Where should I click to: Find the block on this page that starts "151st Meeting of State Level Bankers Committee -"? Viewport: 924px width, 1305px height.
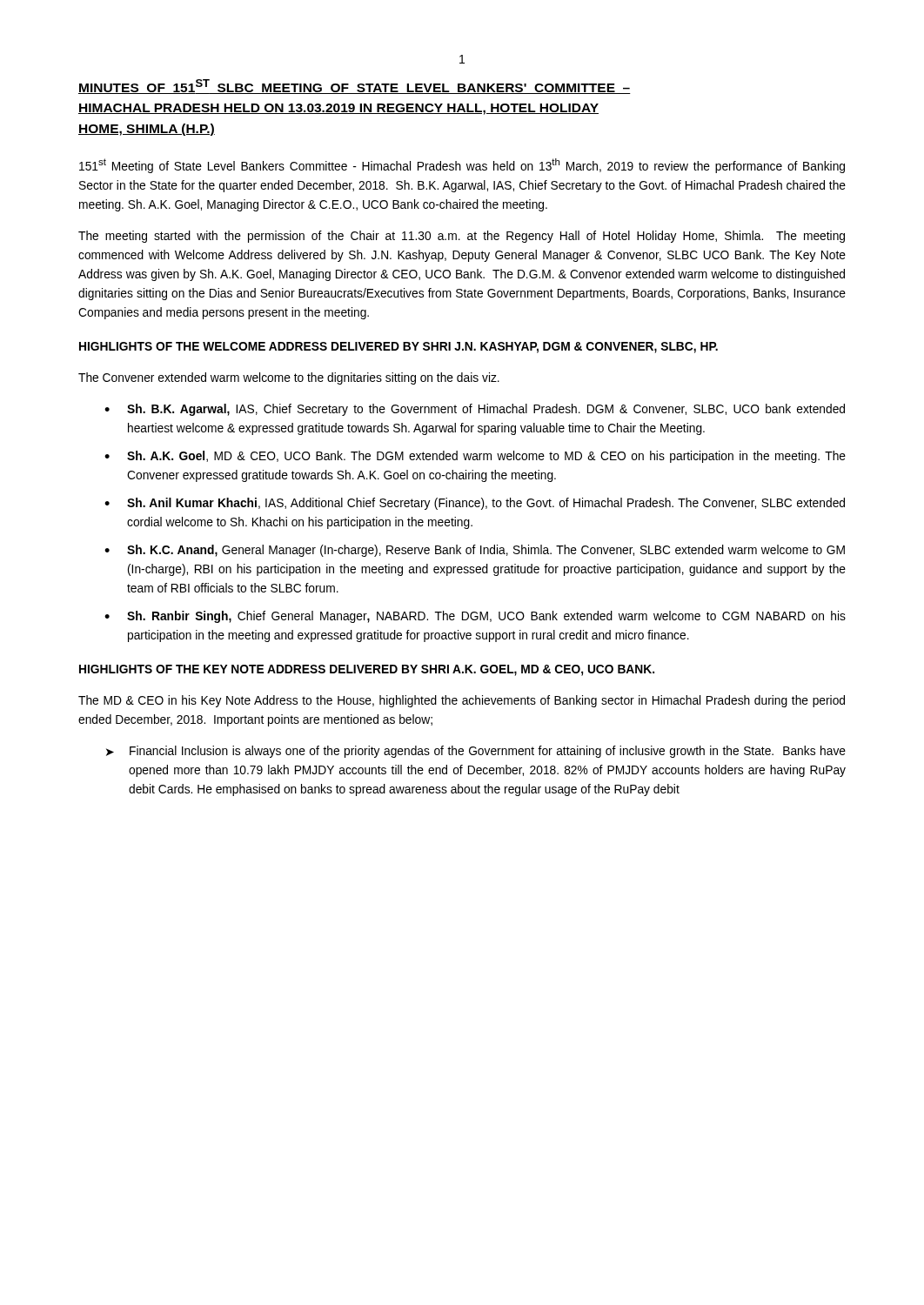(462, 184)
